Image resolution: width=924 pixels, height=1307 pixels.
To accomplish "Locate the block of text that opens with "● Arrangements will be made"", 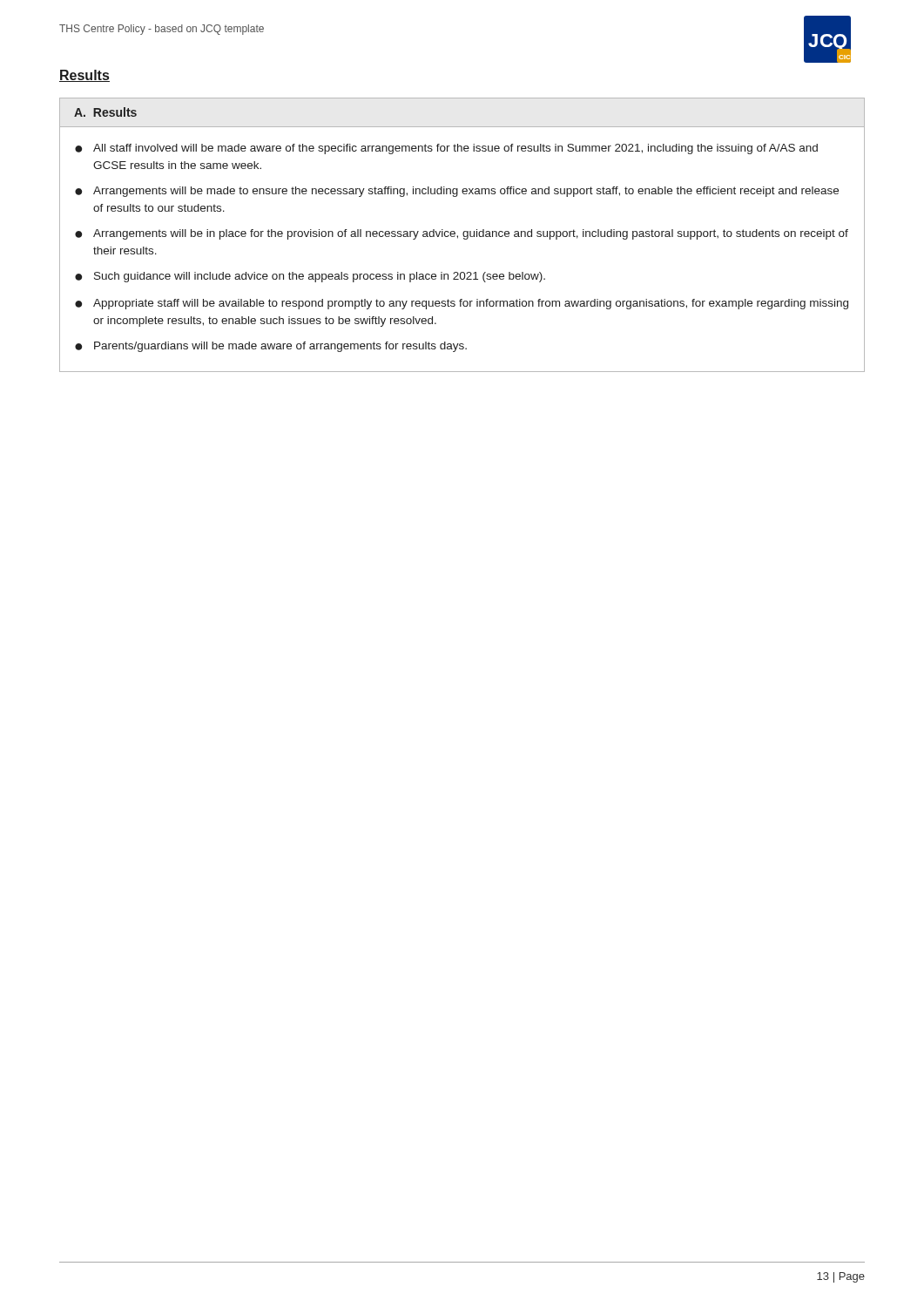I will coord(462,199).
